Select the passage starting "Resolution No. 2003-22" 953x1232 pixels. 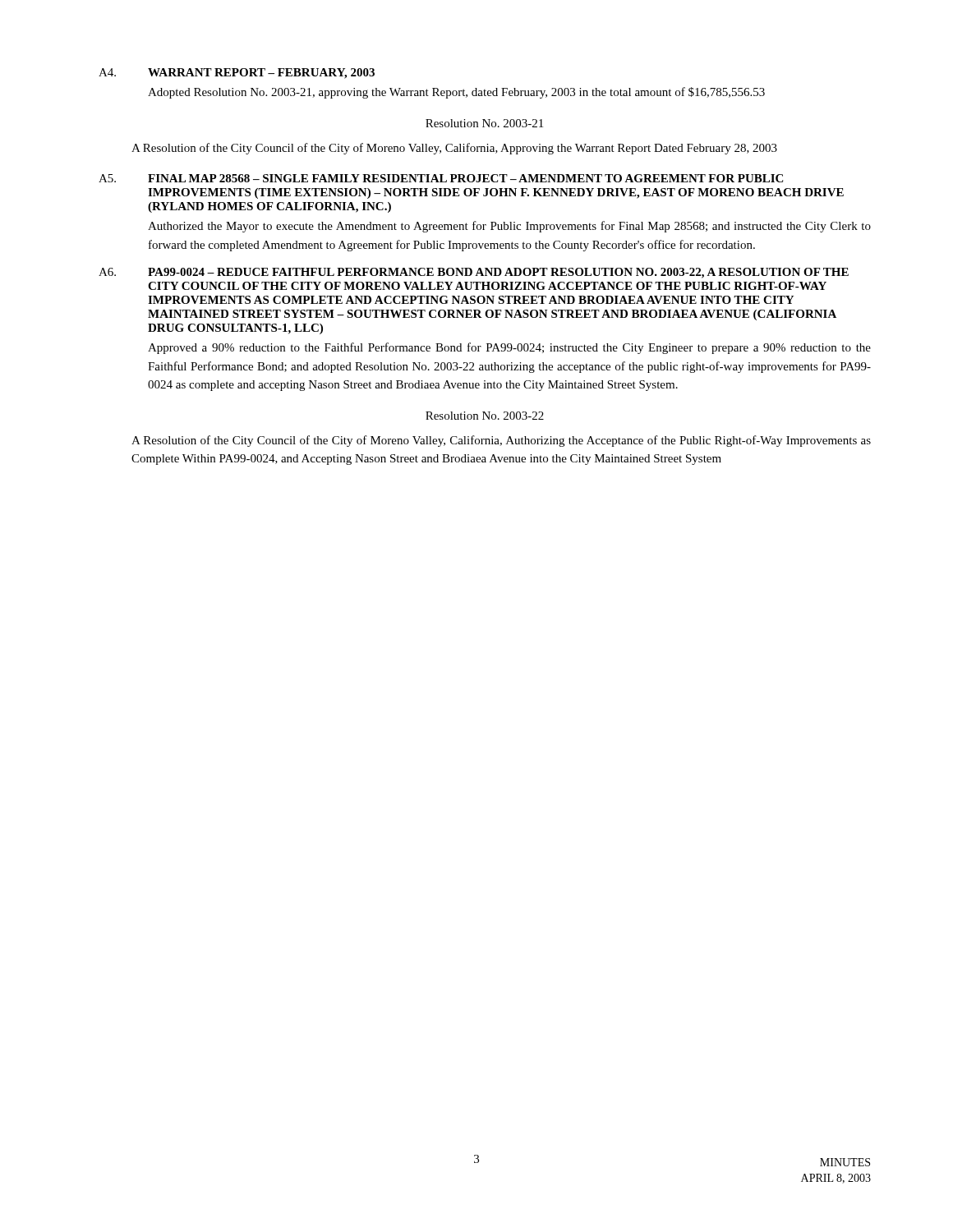(x=485, y=415)
